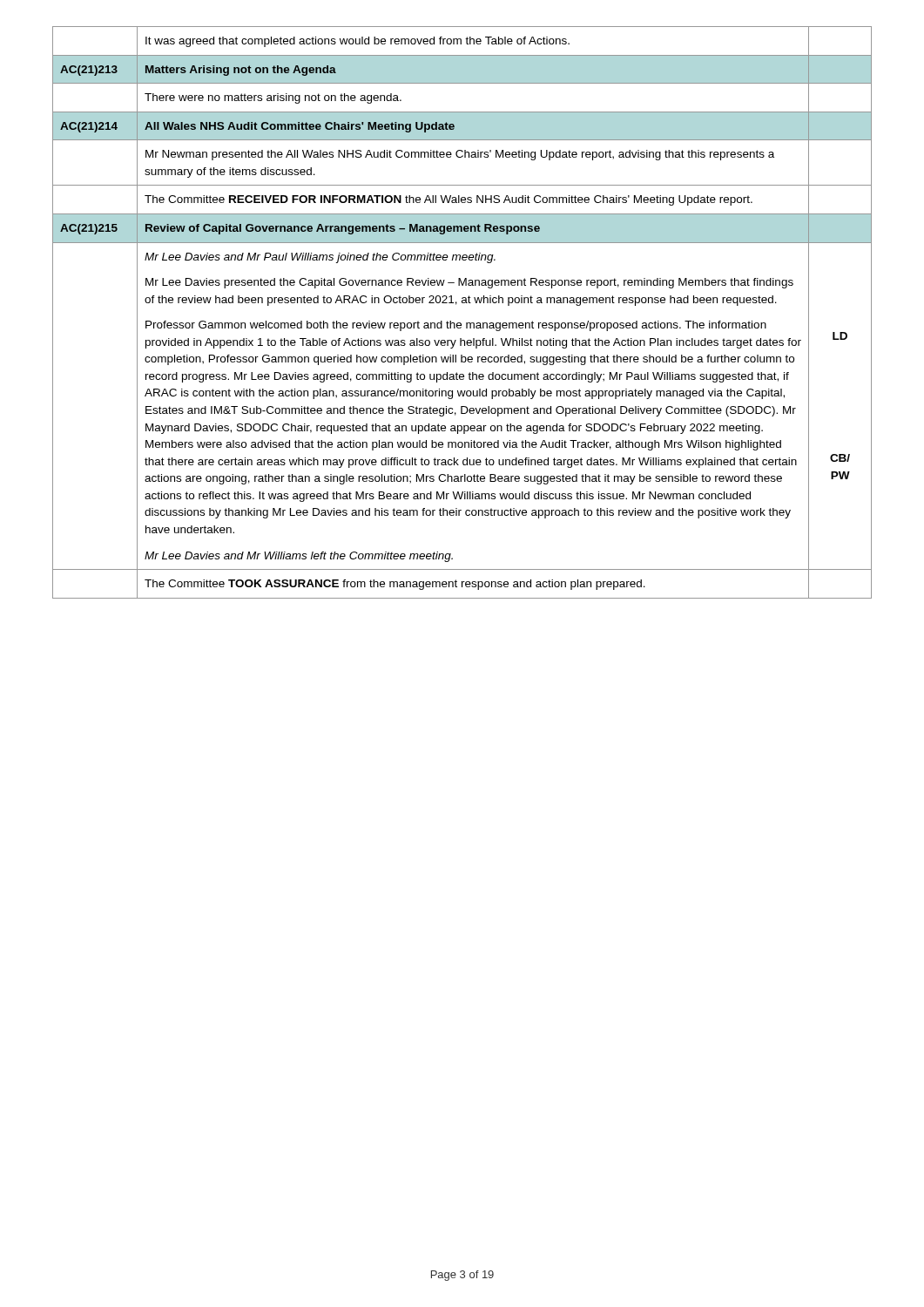
Task: Click the table
Action: [462, 312]
